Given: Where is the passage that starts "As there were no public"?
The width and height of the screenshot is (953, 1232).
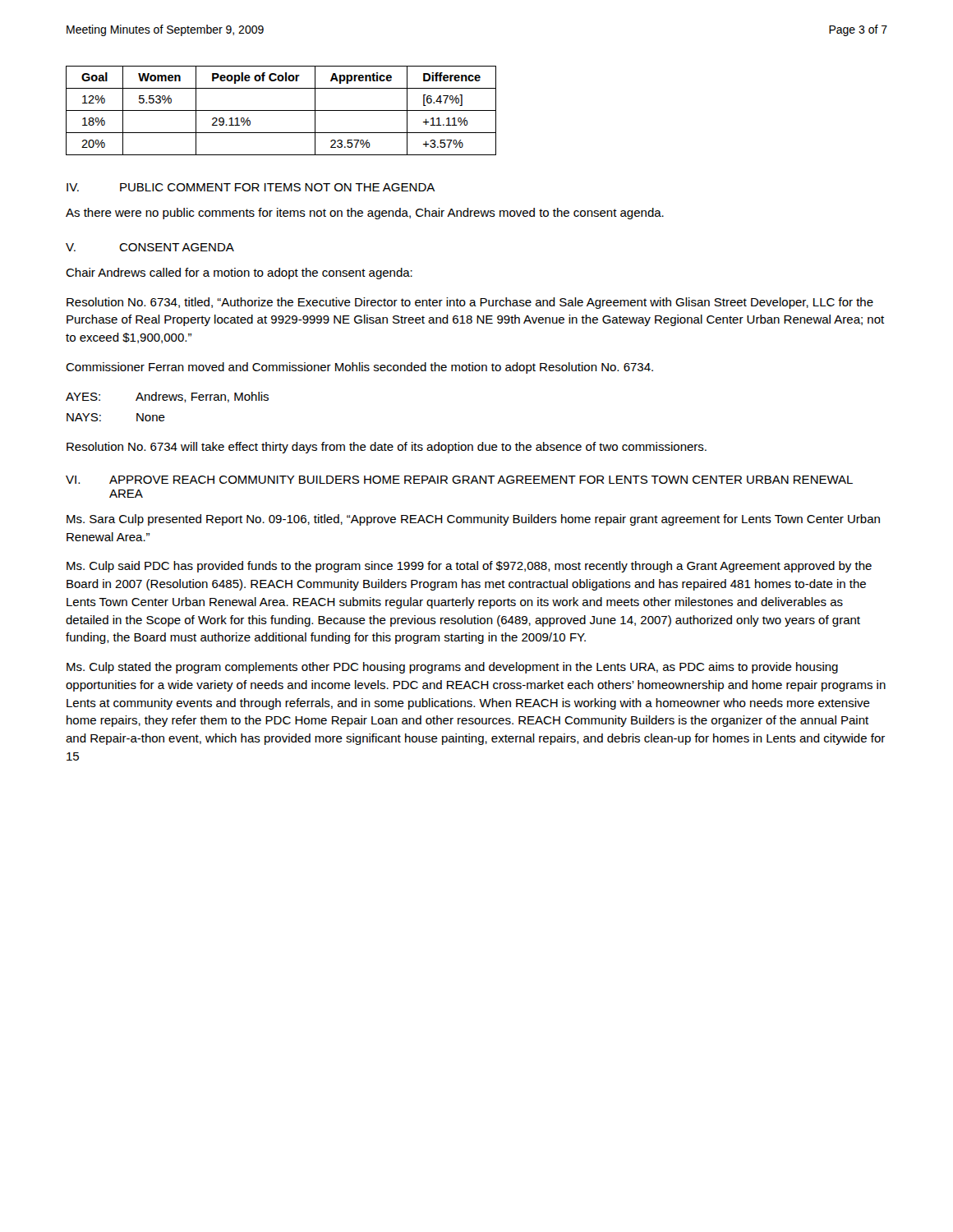Looking at the screenshot, I should tap(365, 212).
